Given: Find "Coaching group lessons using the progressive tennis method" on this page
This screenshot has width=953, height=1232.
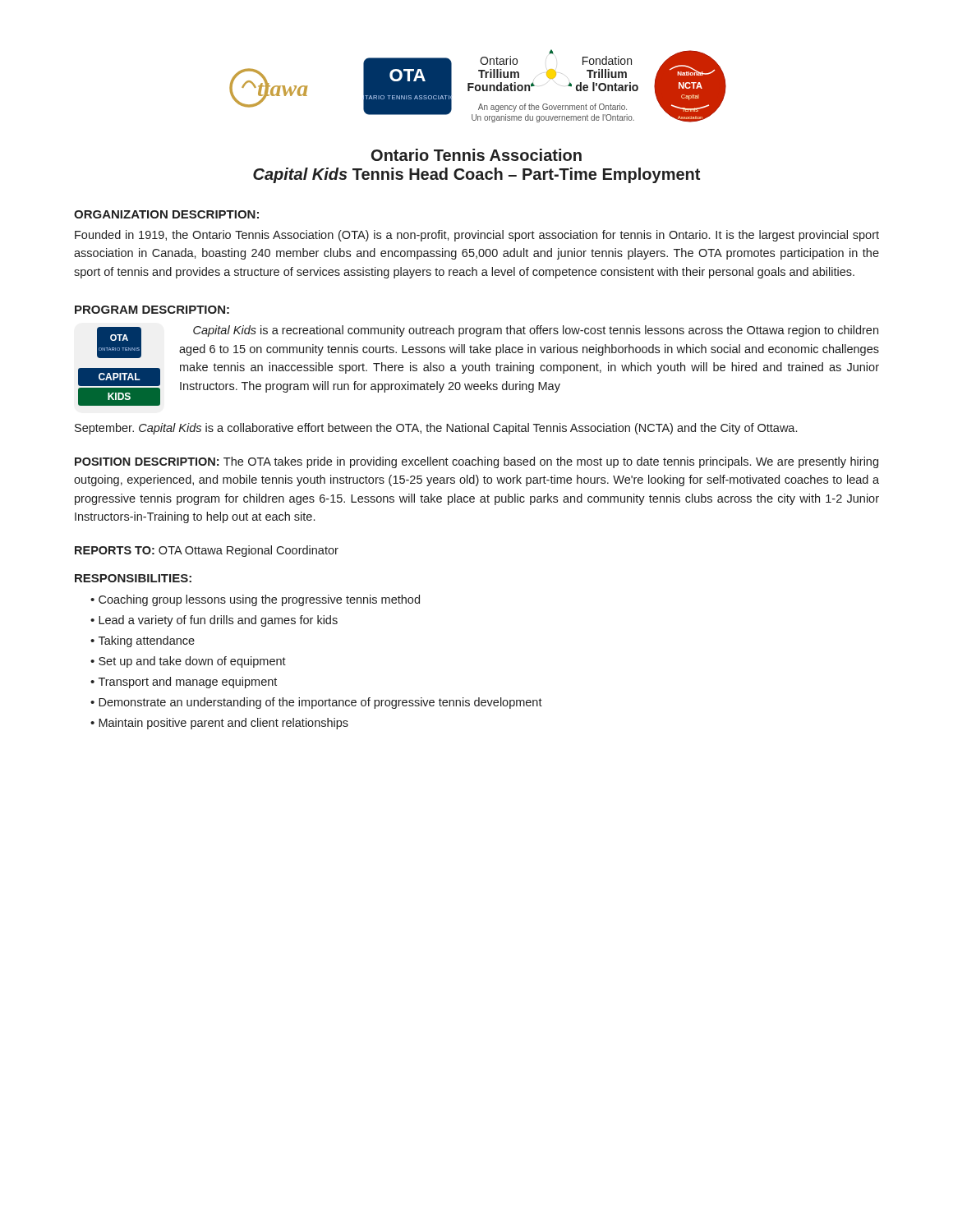Looking at the screenshot, I should pos(259,600).
